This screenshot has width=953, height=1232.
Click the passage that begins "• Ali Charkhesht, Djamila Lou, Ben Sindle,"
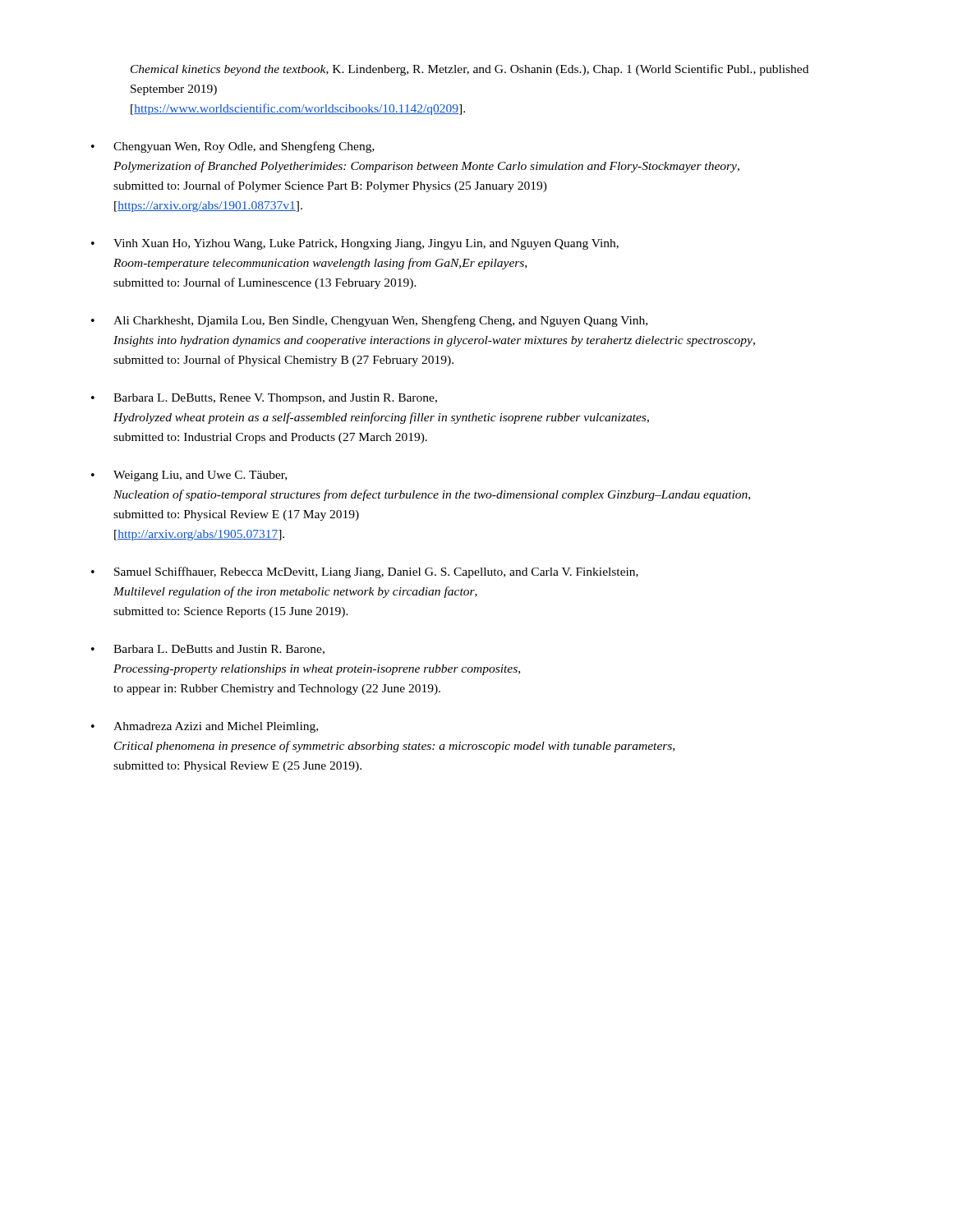point(476,340)
